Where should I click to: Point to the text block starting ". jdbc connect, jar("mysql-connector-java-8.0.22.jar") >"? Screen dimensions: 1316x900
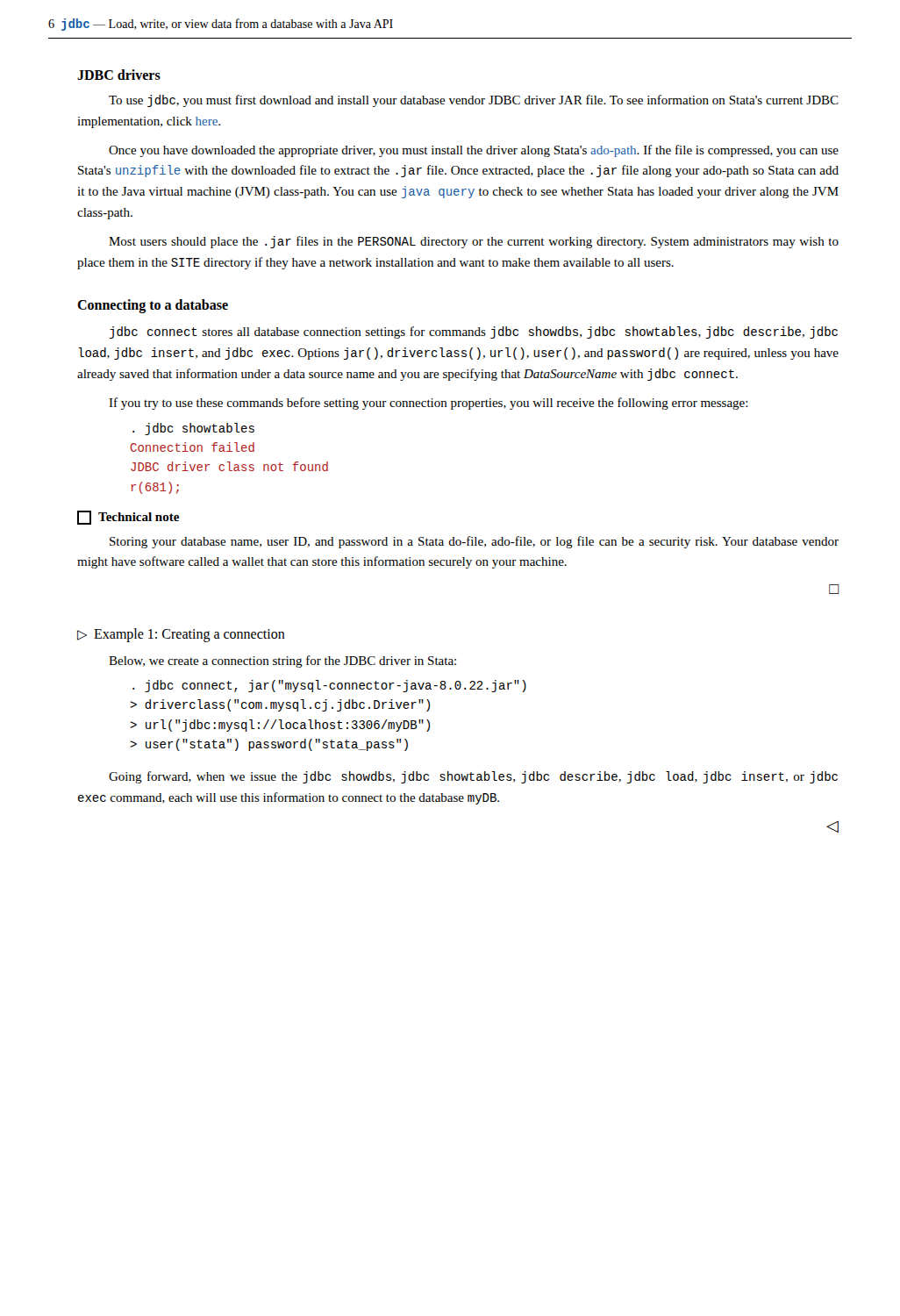pyautogui.click(x=329, y=715)
